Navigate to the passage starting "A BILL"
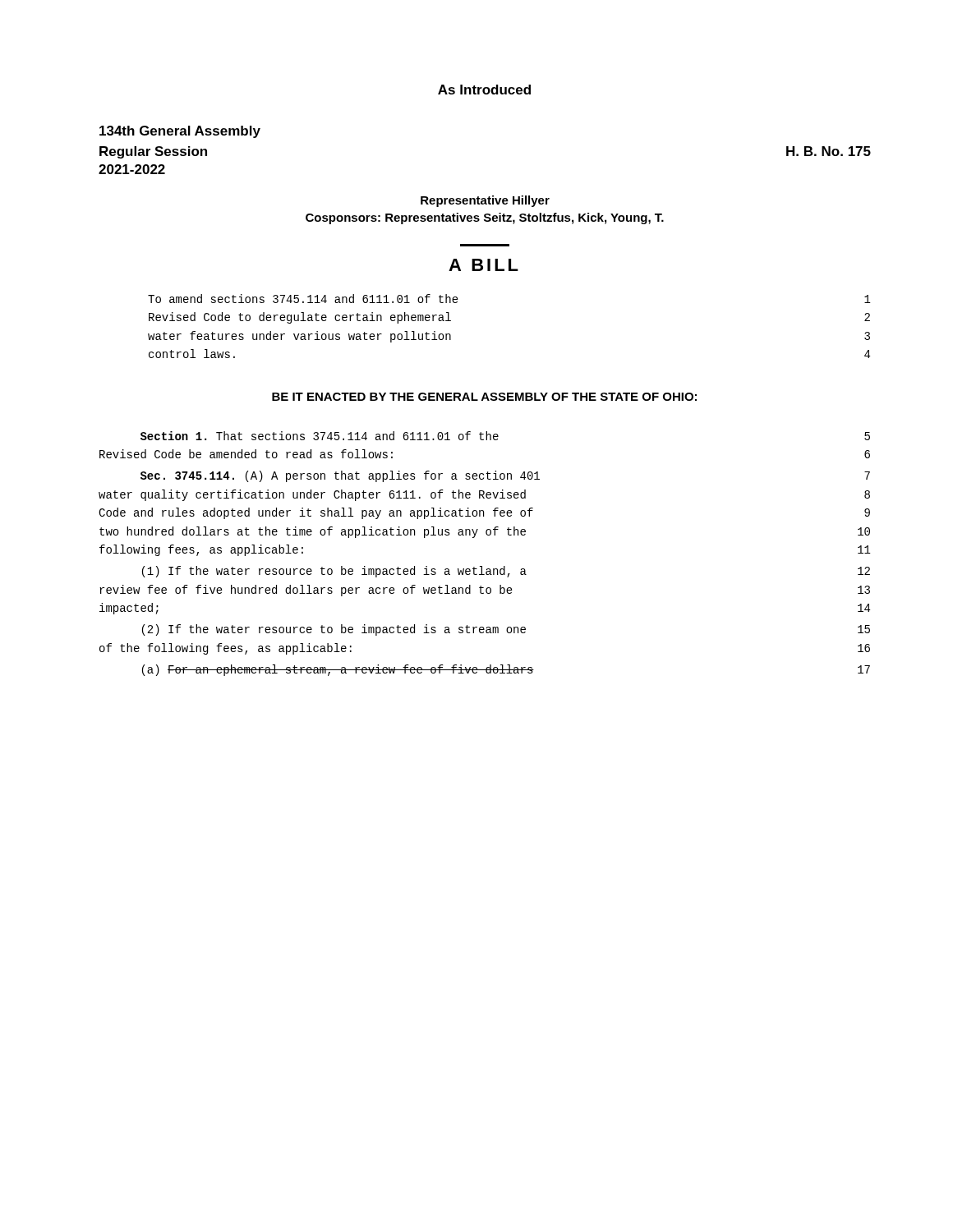Image resolution: width=953 pixels, height=1232 pixels. pyautogui.click(x=485, y=265)
